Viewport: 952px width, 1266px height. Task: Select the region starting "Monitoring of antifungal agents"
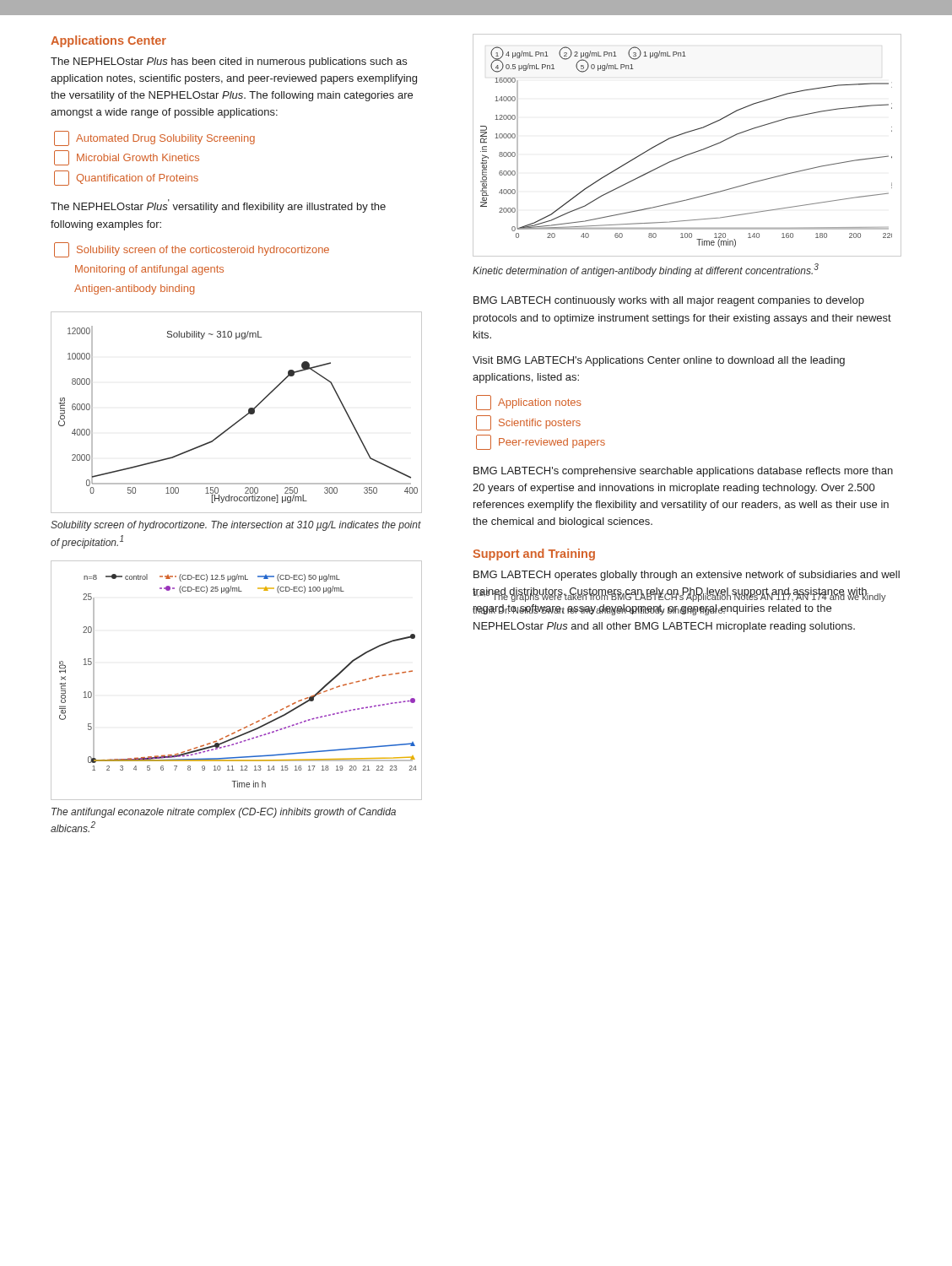point(149,269)
